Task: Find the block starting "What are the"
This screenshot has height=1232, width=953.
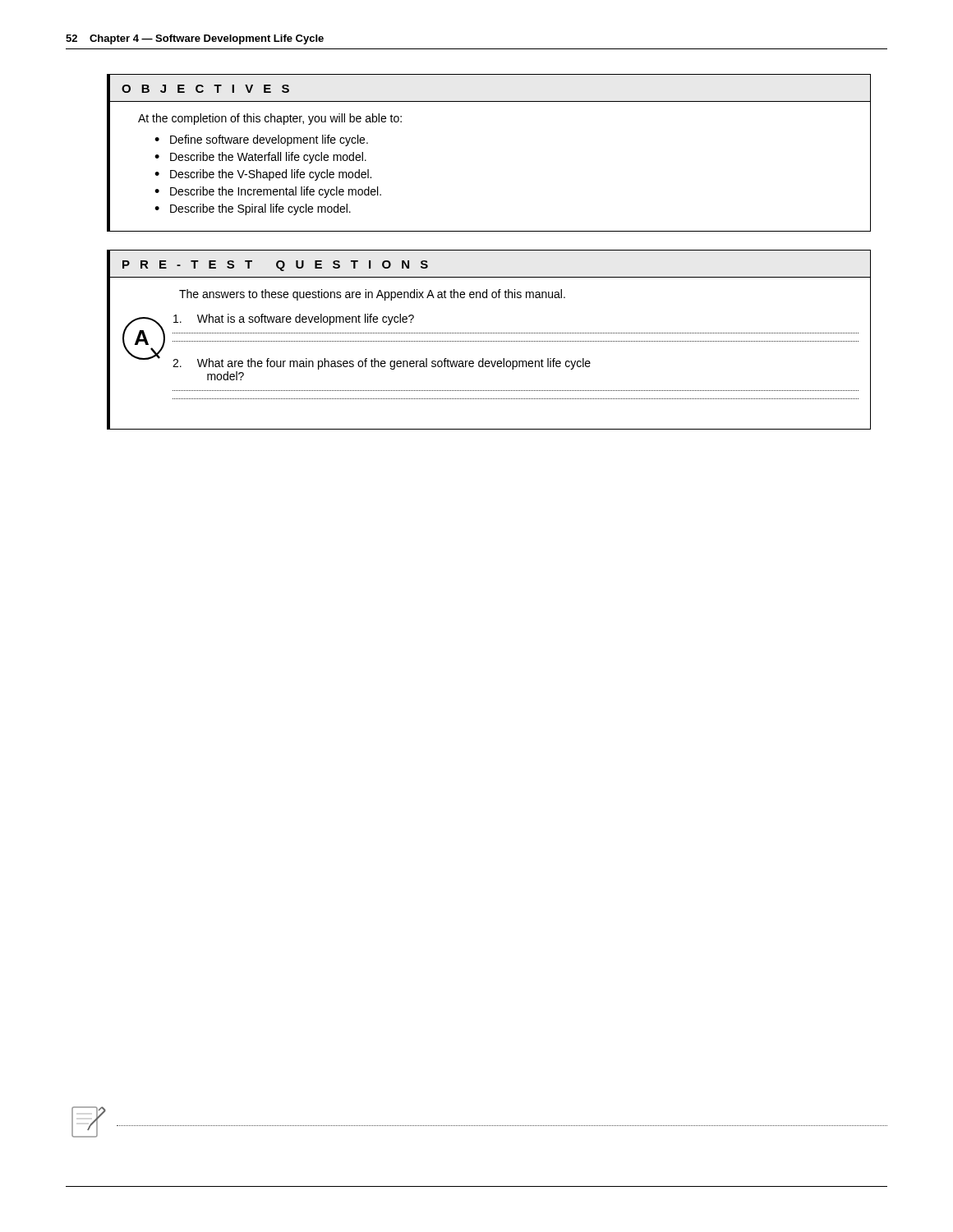Action: pyautogui.click(x=382, y=370)
